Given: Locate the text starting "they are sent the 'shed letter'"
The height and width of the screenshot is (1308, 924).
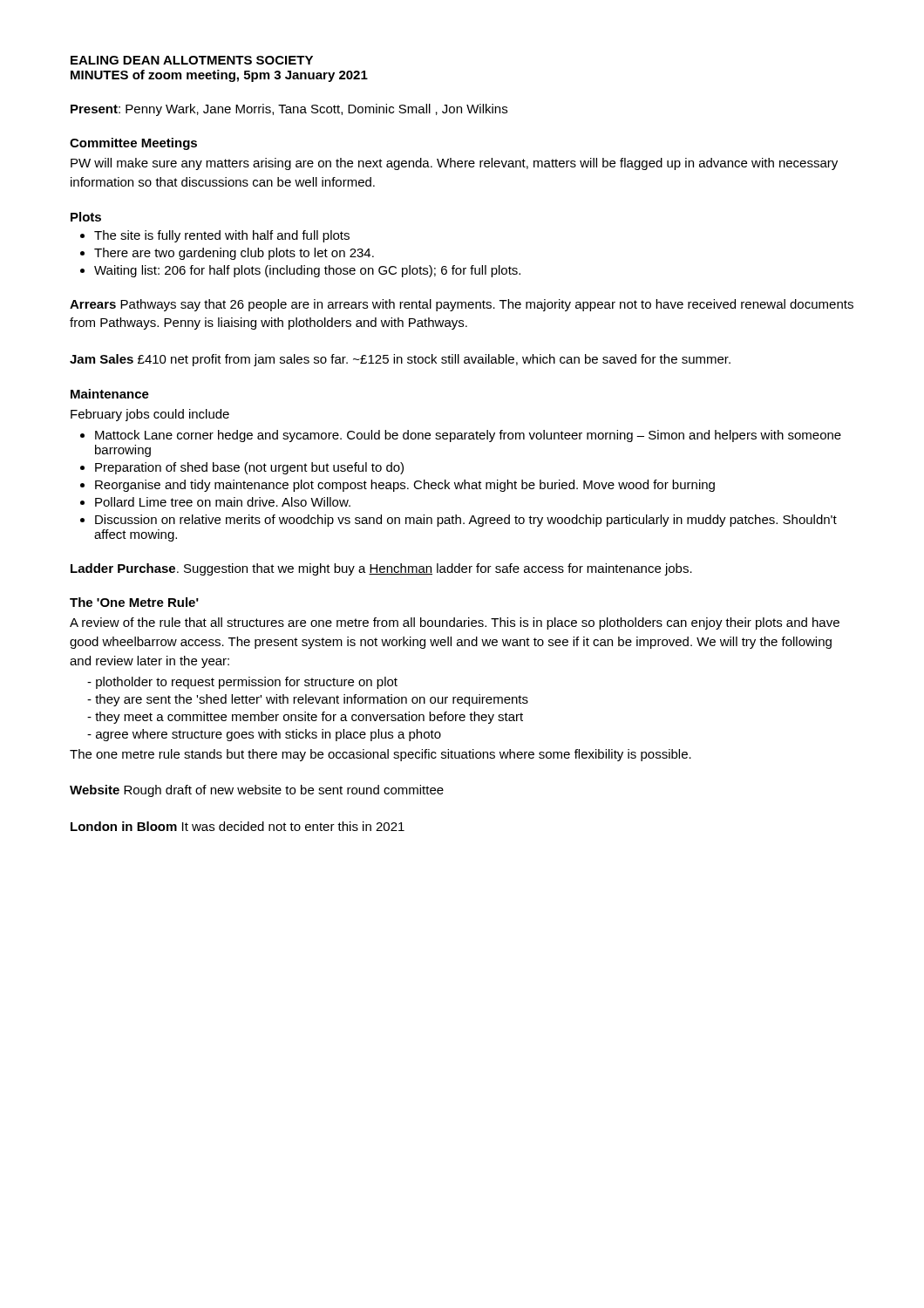Looking at the screenshot, I should [x=312, y=698].
